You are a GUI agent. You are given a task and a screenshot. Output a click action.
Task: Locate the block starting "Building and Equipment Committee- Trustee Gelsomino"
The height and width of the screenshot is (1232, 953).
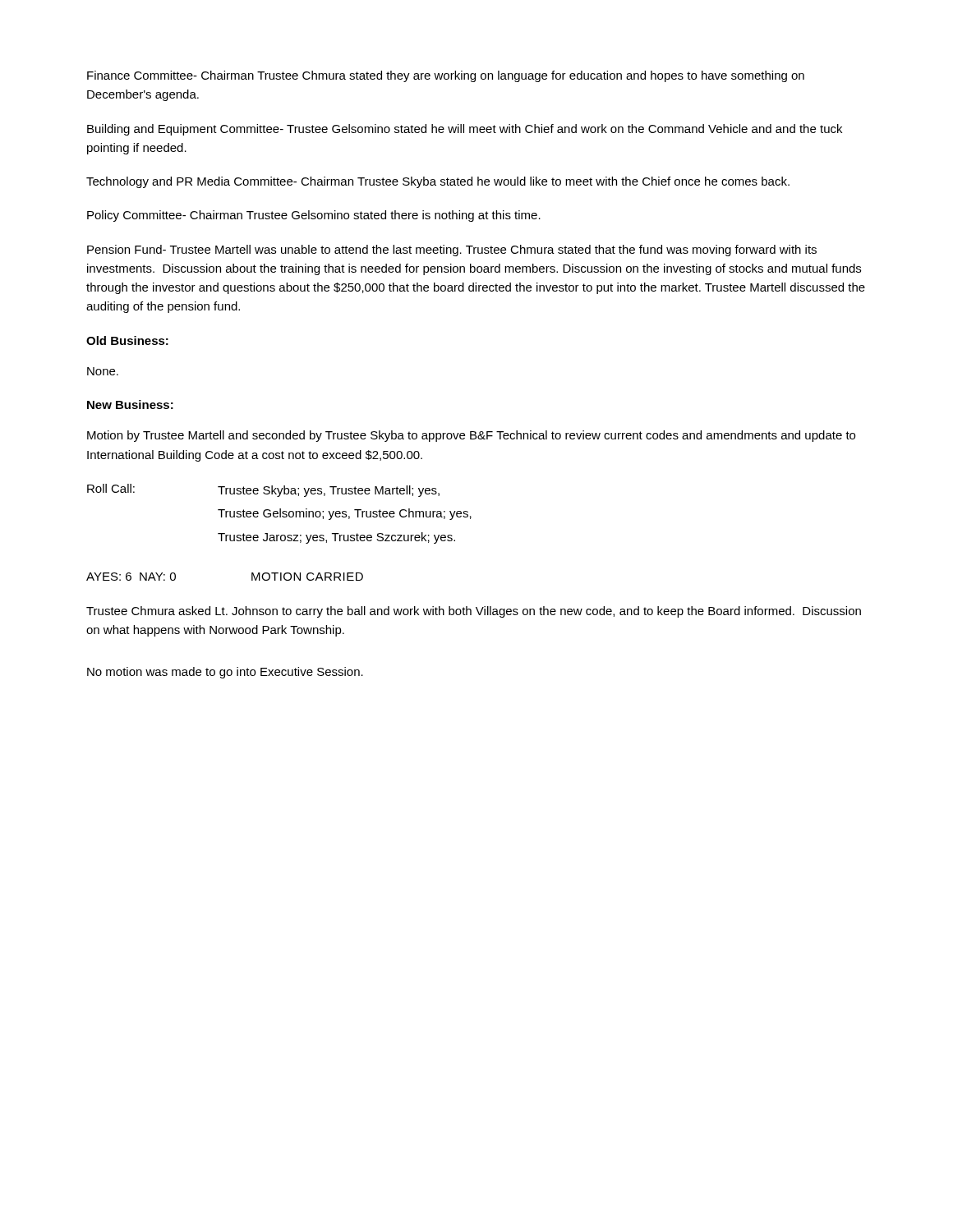[x=464, y=138]
